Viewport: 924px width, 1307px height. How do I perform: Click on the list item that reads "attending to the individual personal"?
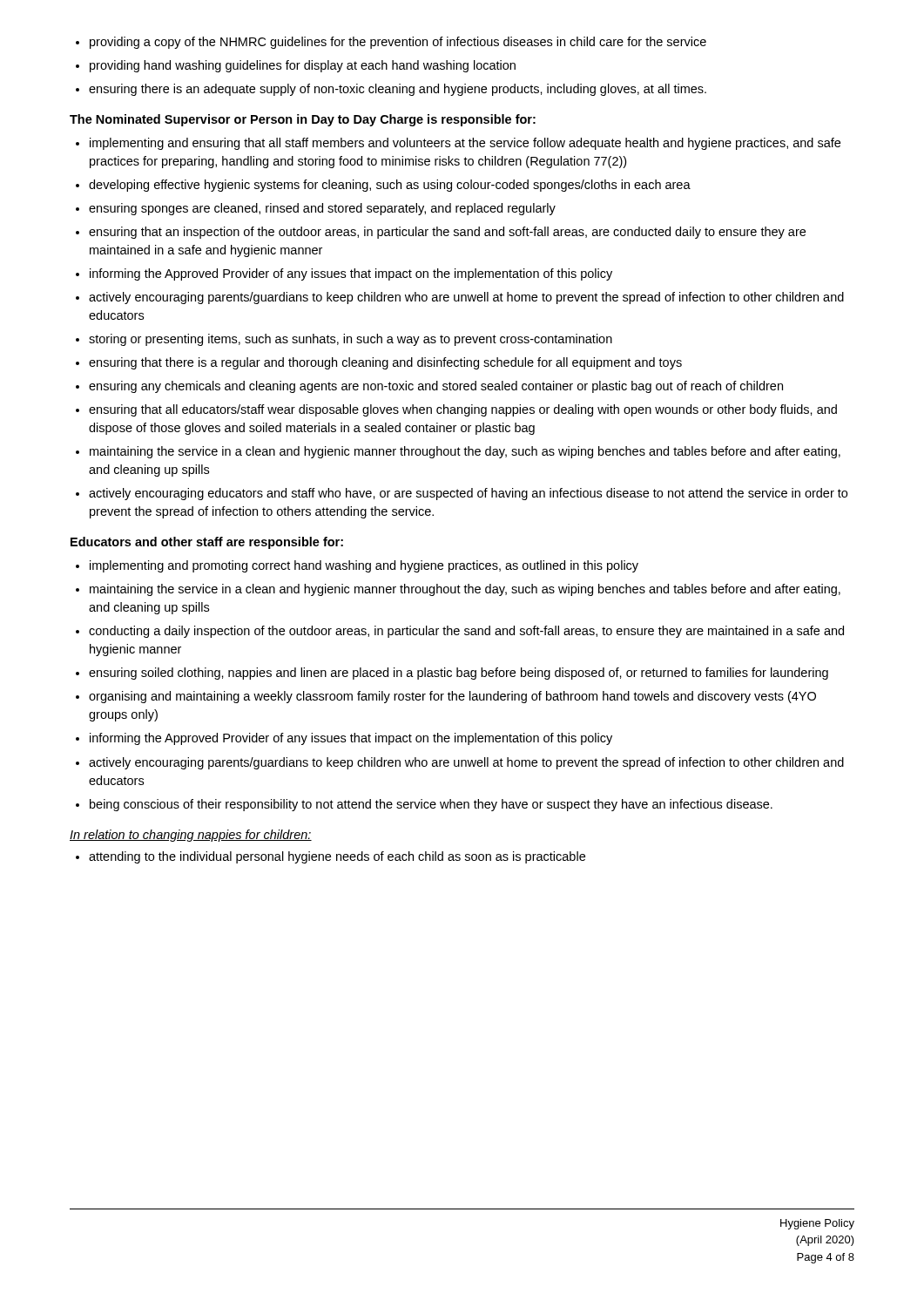472,857
